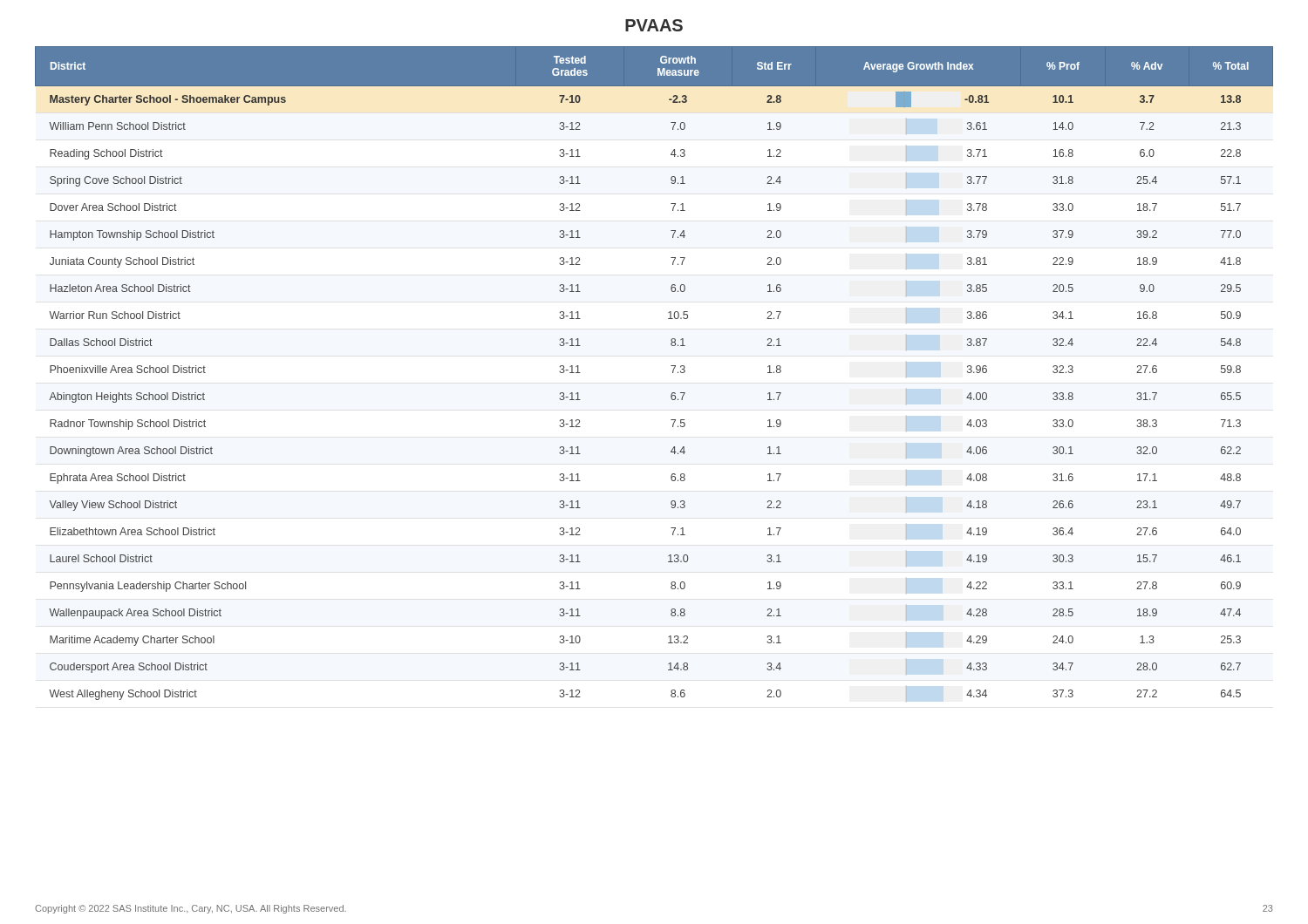Locate a table
The image size is (1308, 924).
(x=654, y=377)
